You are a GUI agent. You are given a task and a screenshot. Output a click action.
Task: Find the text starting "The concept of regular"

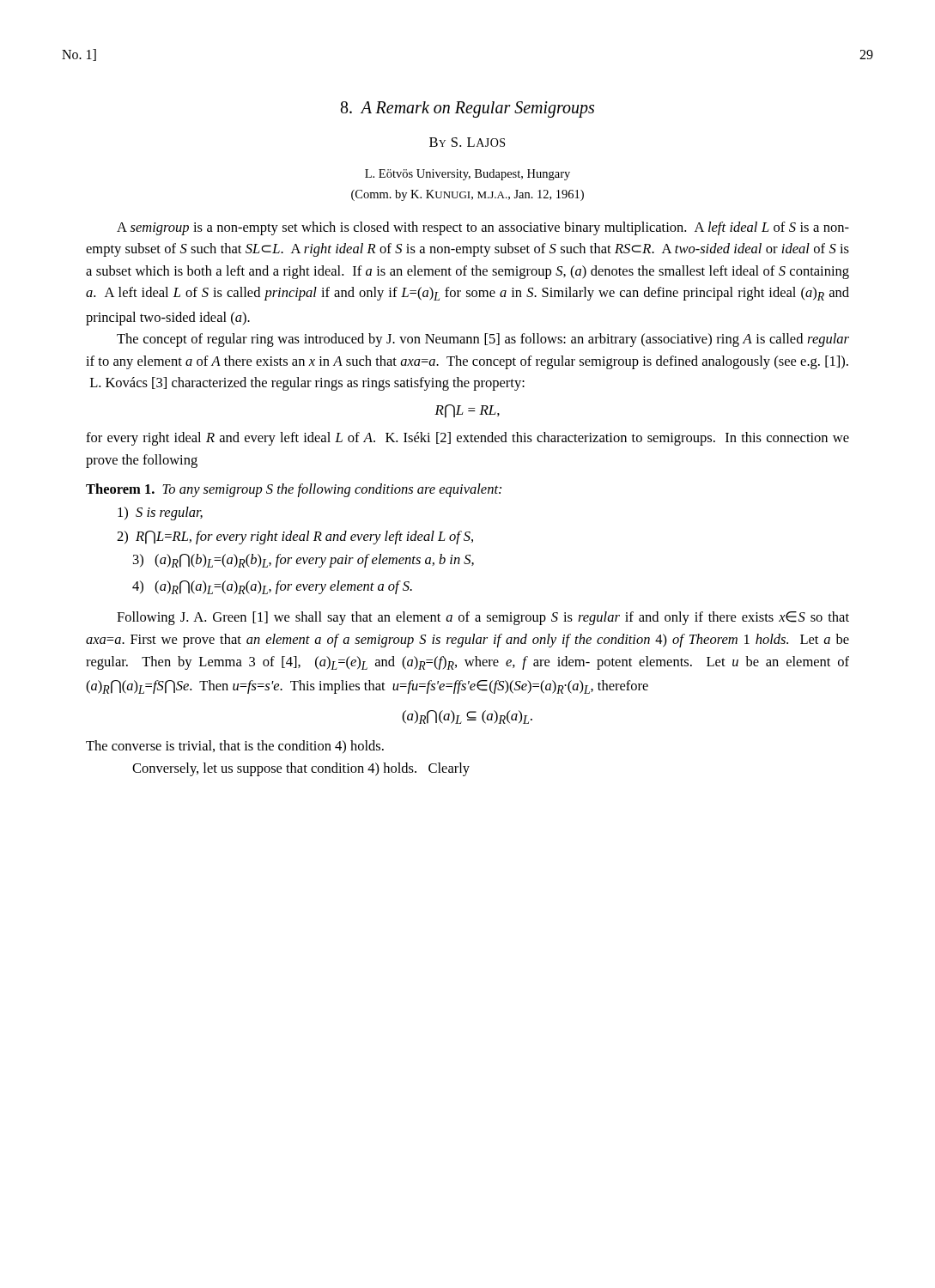[468, 361]
